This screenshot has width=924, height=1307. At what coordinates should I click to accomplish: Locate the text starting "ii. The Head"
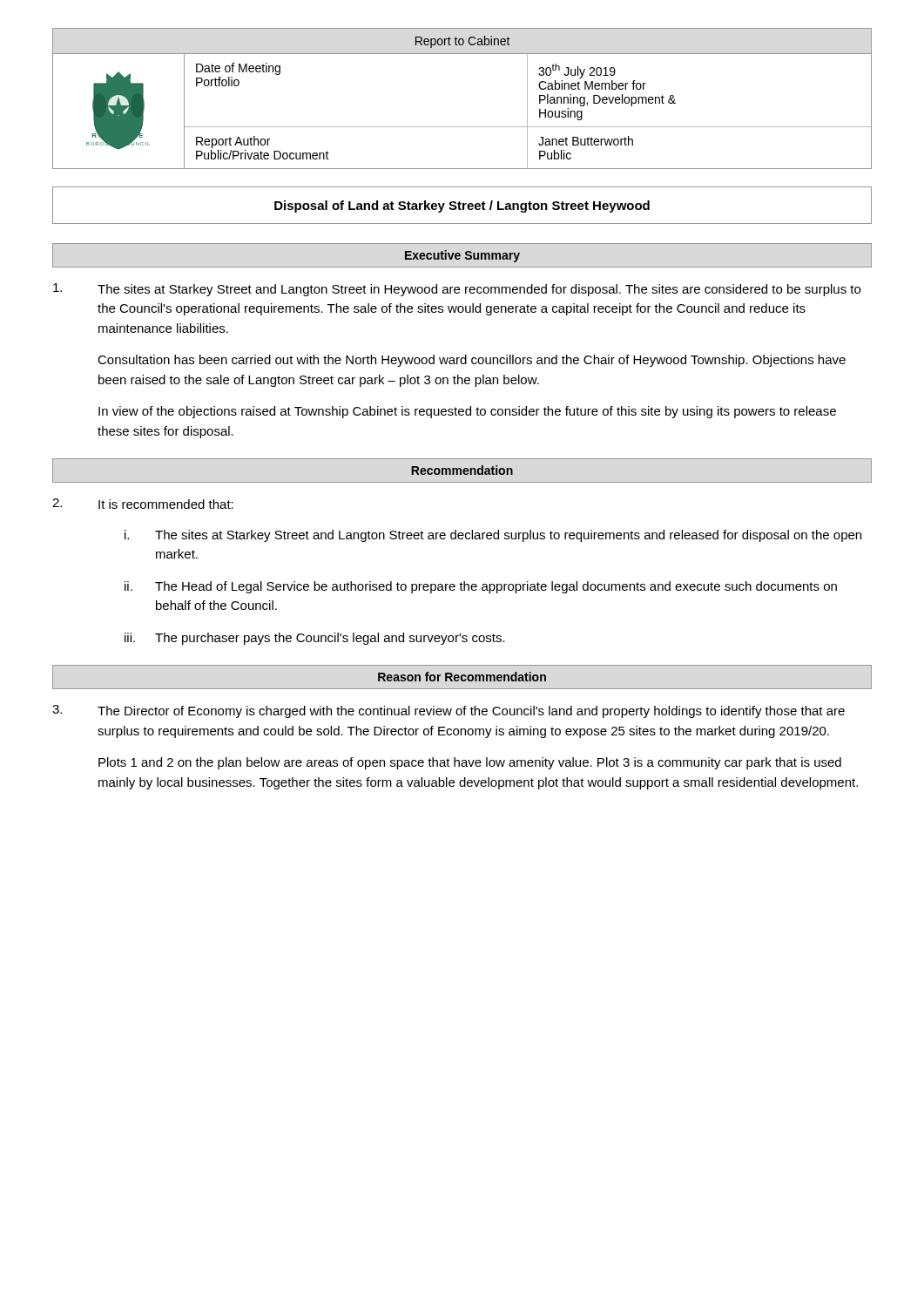(x=498, y=596)
